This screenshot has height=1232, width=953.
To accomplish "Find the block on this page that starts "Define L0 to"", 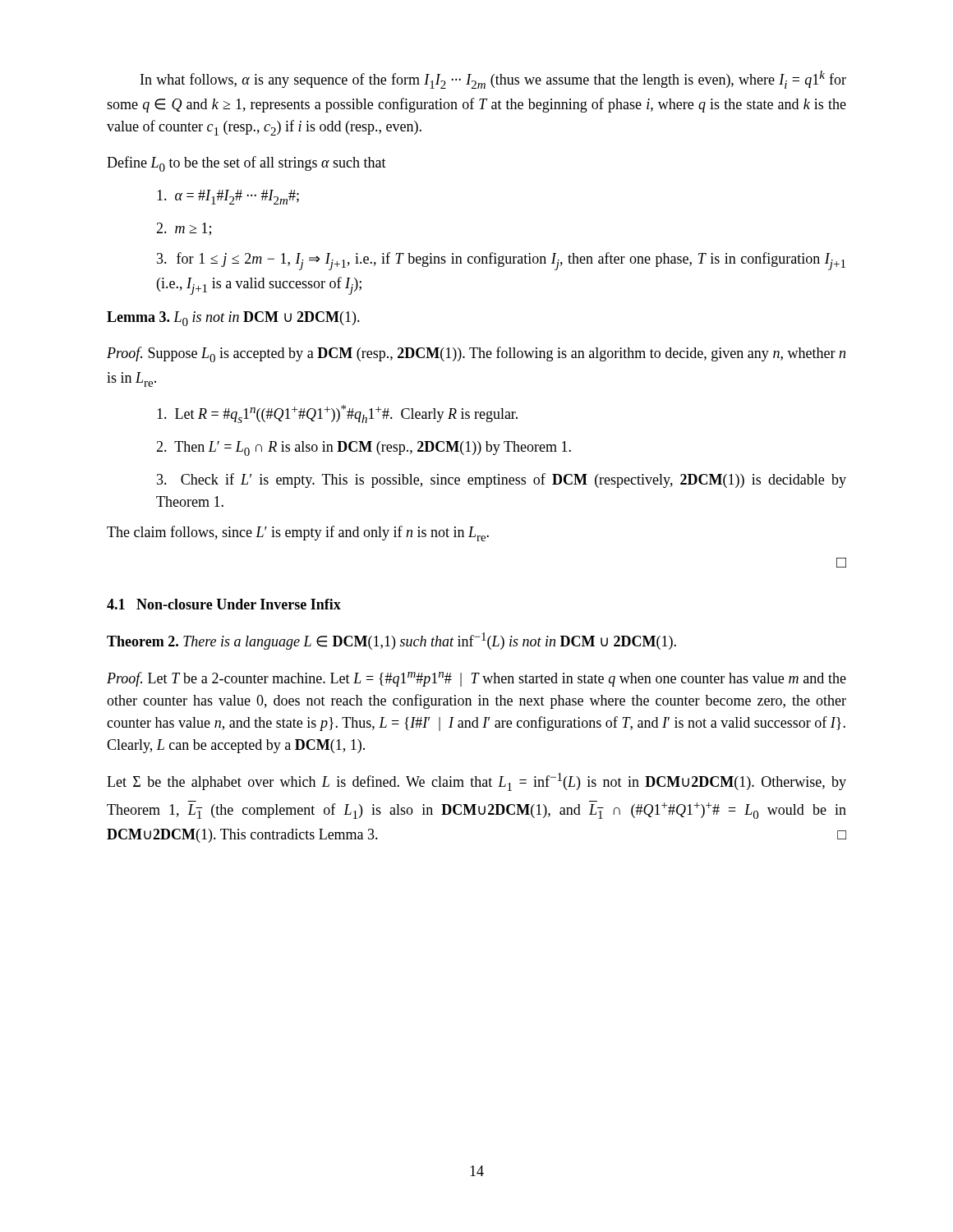I will pyautogui.click(x=246, y=164).
